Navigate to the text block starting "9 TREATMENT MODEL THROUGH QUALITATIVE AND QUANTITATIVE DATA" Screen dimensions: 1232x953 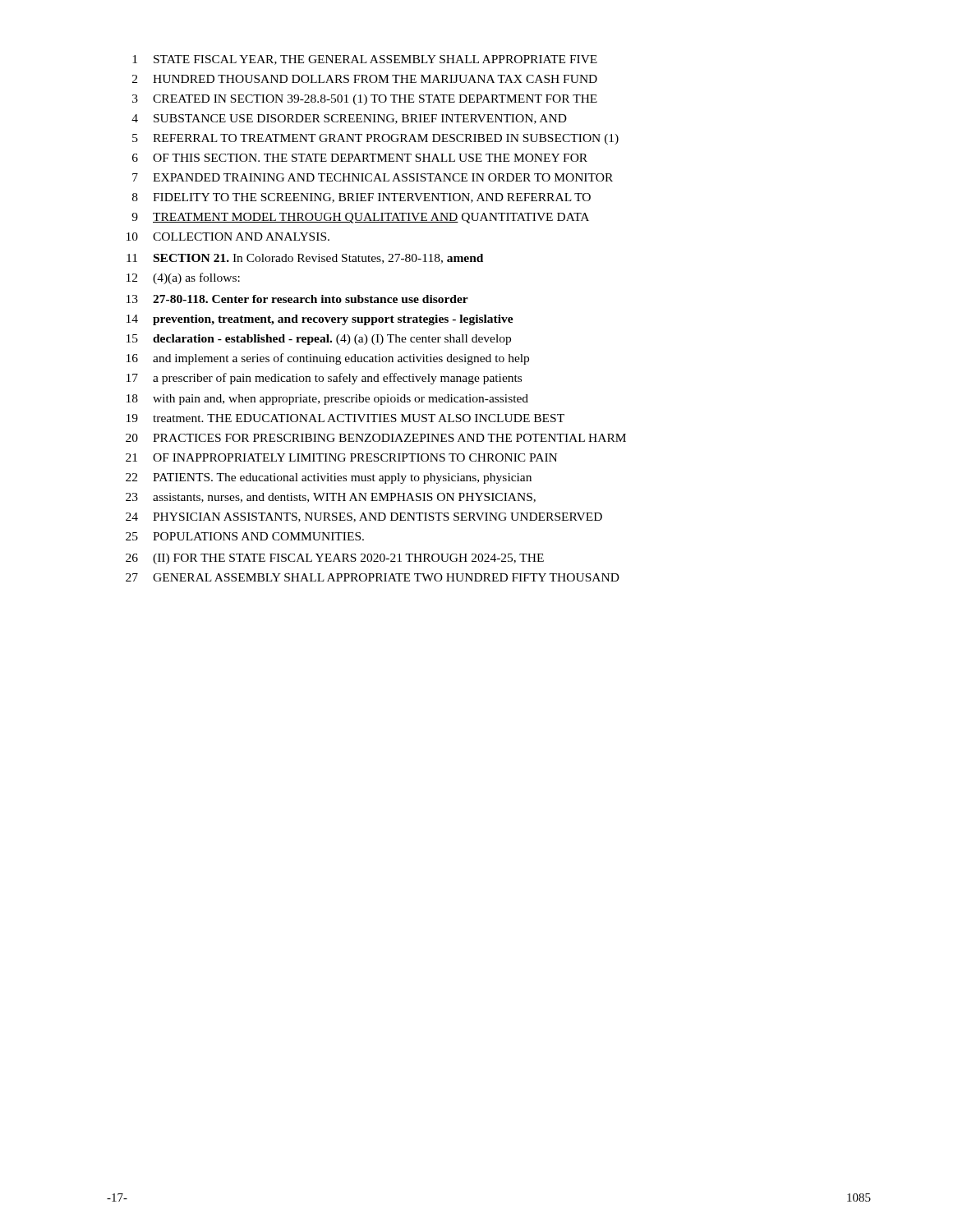click(489, 217)
